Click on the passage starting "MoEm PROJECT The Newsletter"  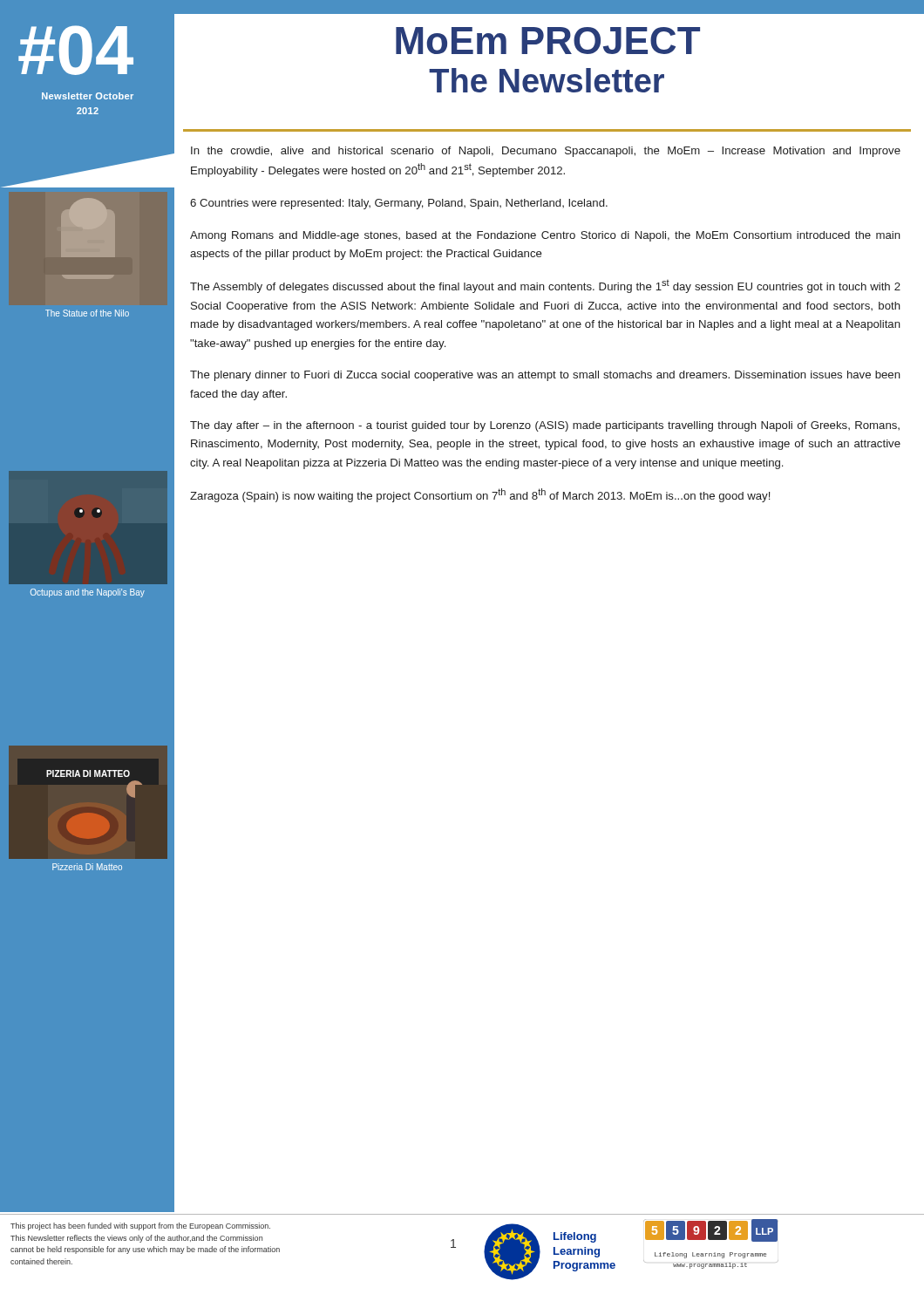(x=547, y=60)
